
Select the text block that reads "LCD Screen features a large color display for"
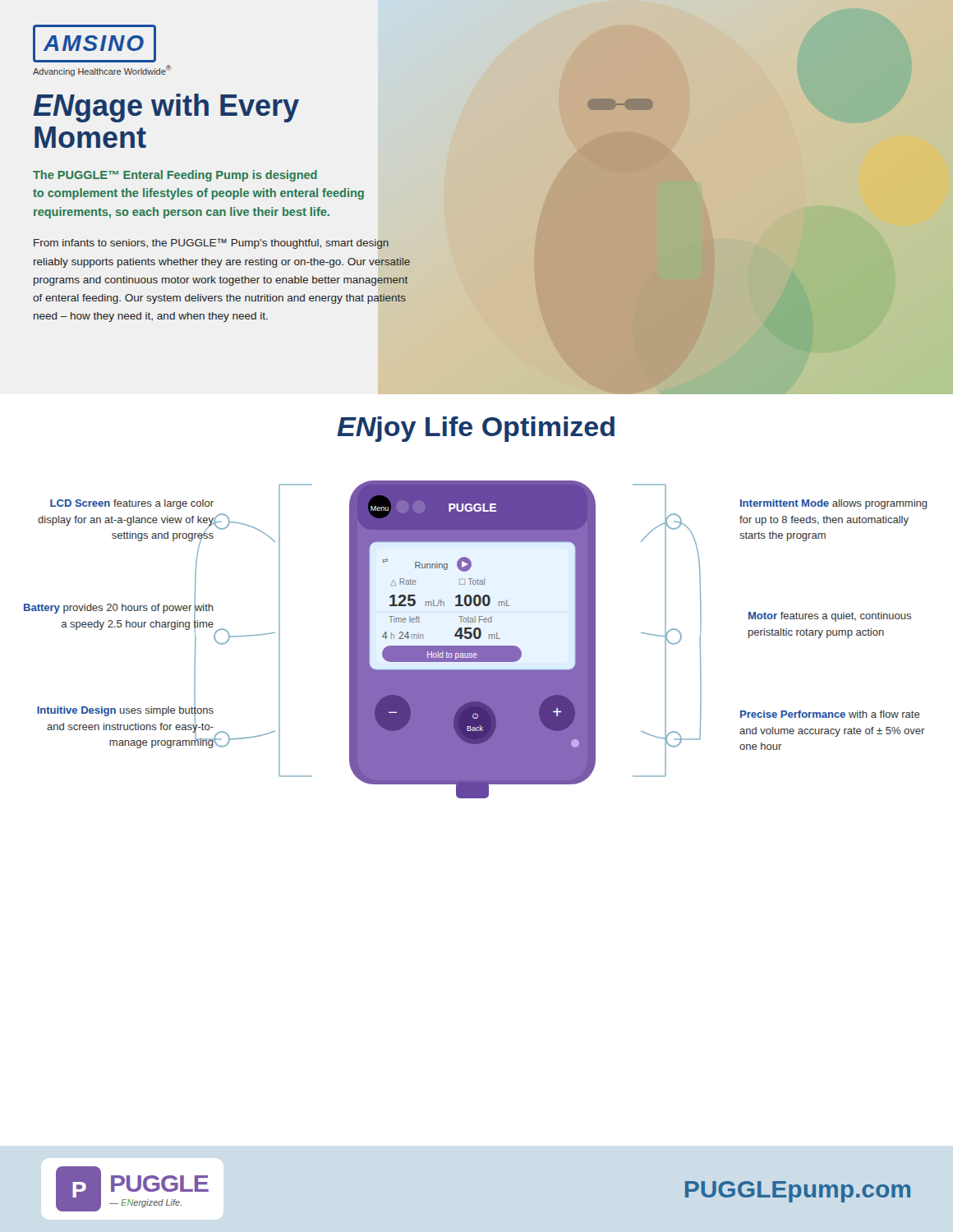[126, 519]
